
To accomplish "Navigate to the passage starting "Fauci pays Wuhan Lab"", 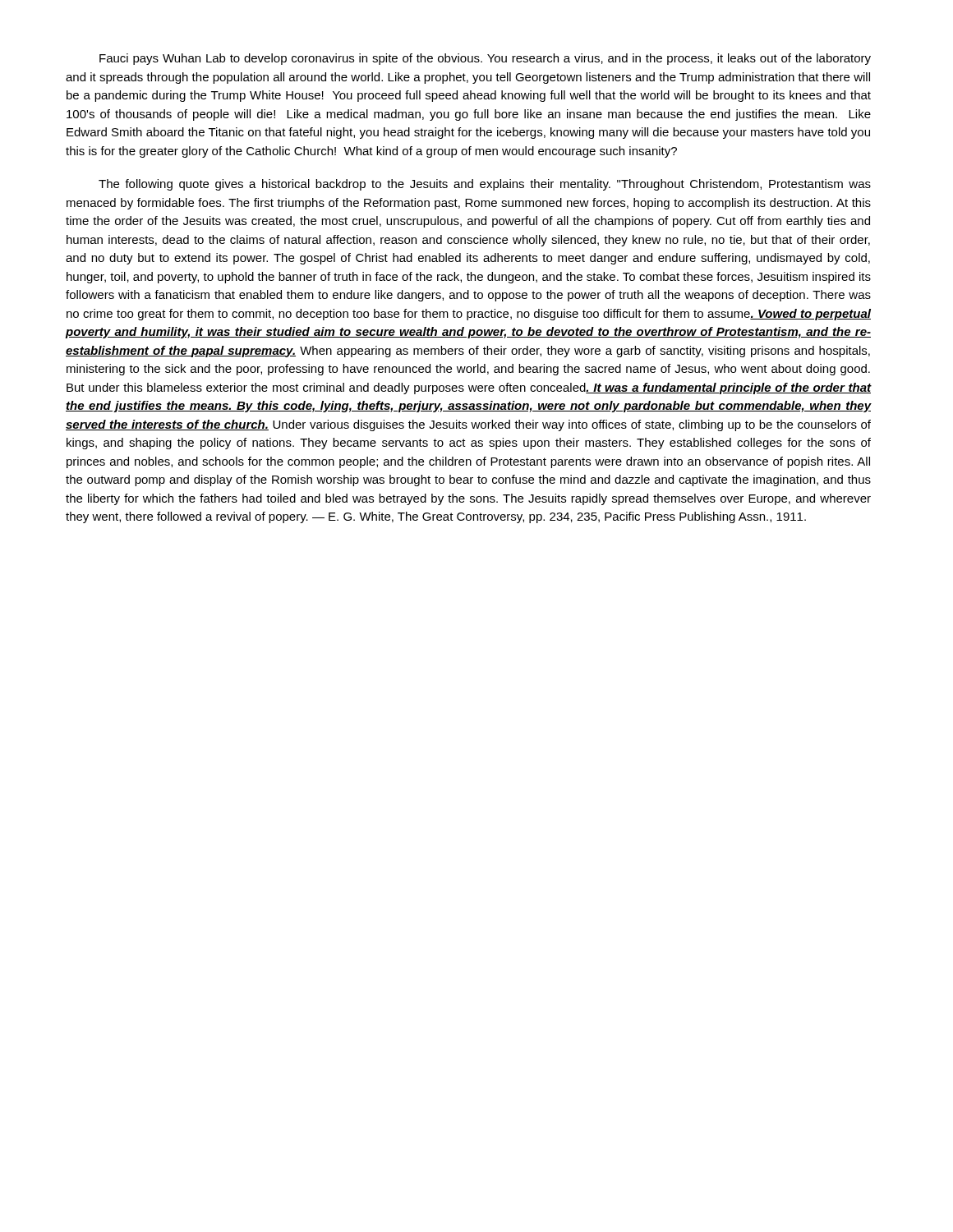I will 468,104.
